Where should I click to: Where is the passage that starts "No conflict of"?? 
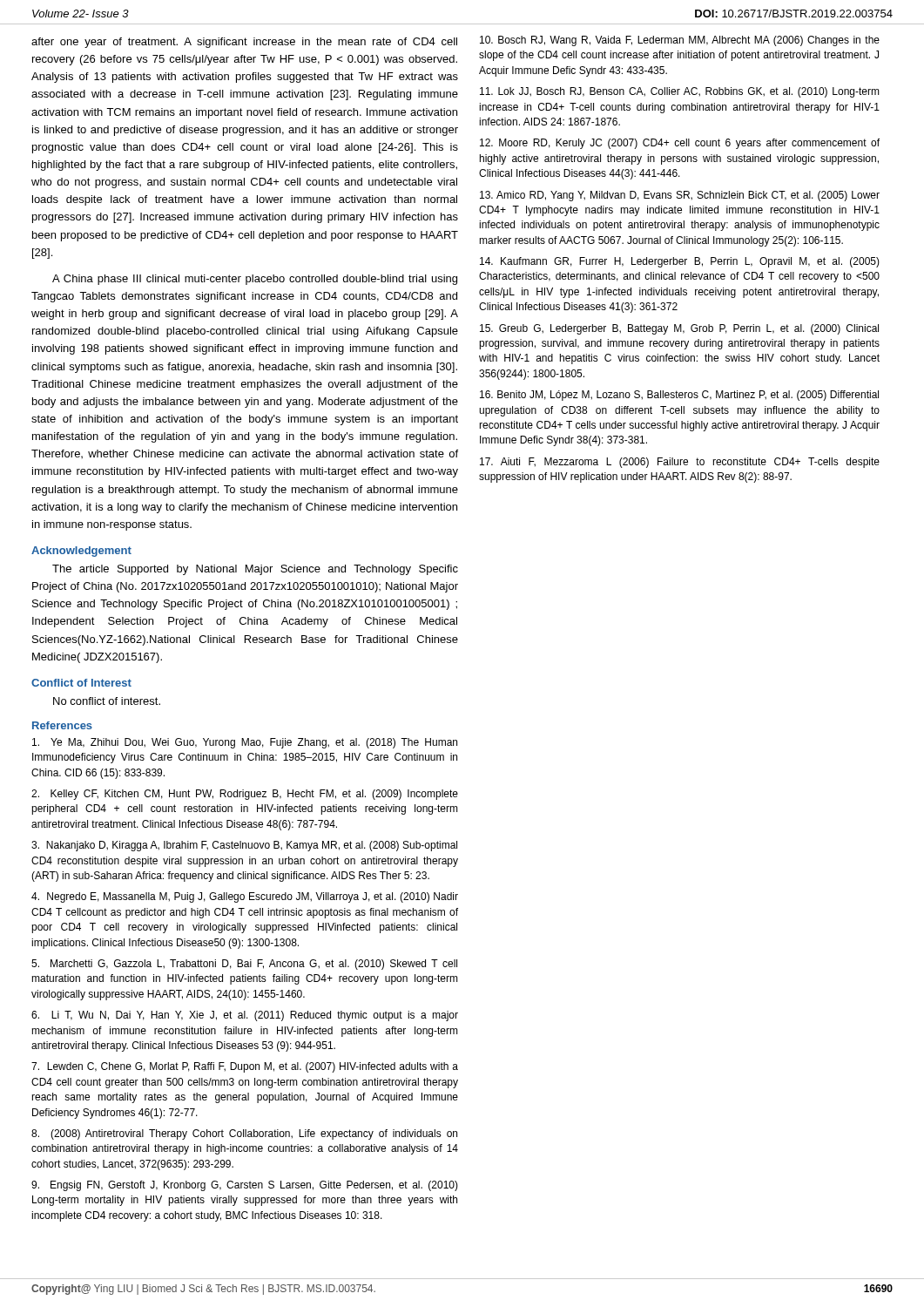click(x=107, y=701)
